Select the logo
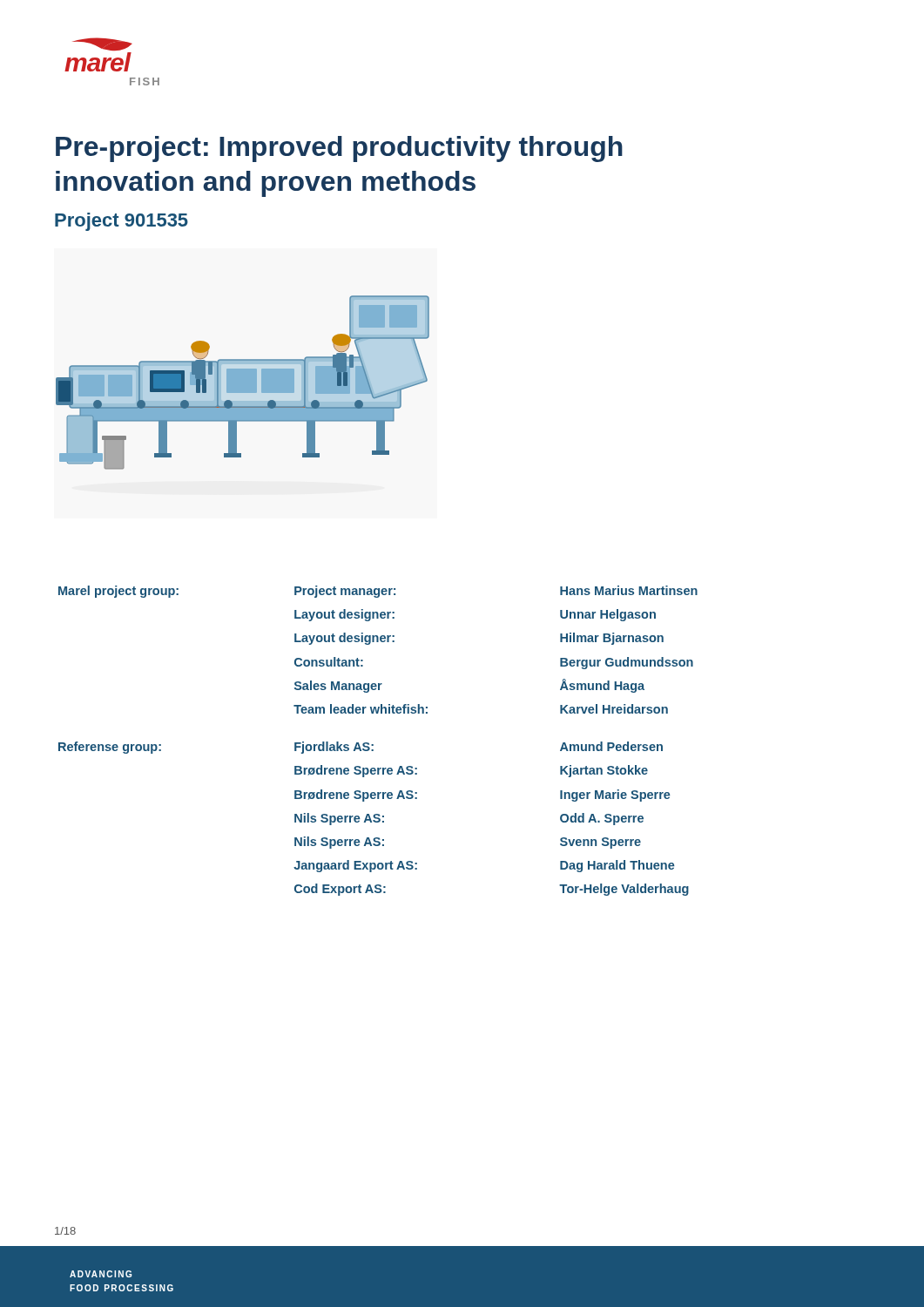This screenshot has height=1307, width=924. click(124, 64)
